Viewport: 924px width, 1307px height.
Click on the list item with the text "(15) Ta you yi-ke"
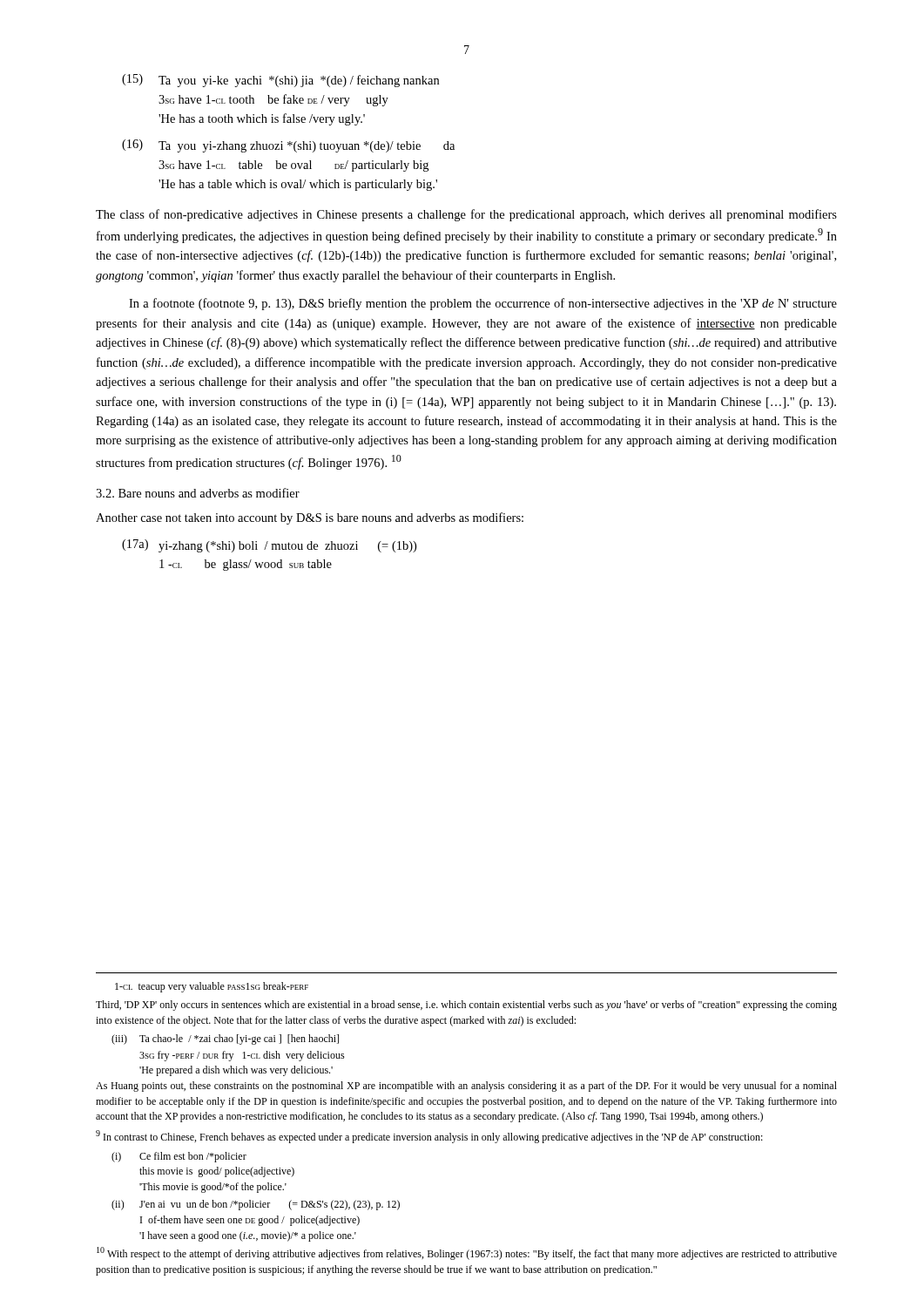(x=280, y=81)
